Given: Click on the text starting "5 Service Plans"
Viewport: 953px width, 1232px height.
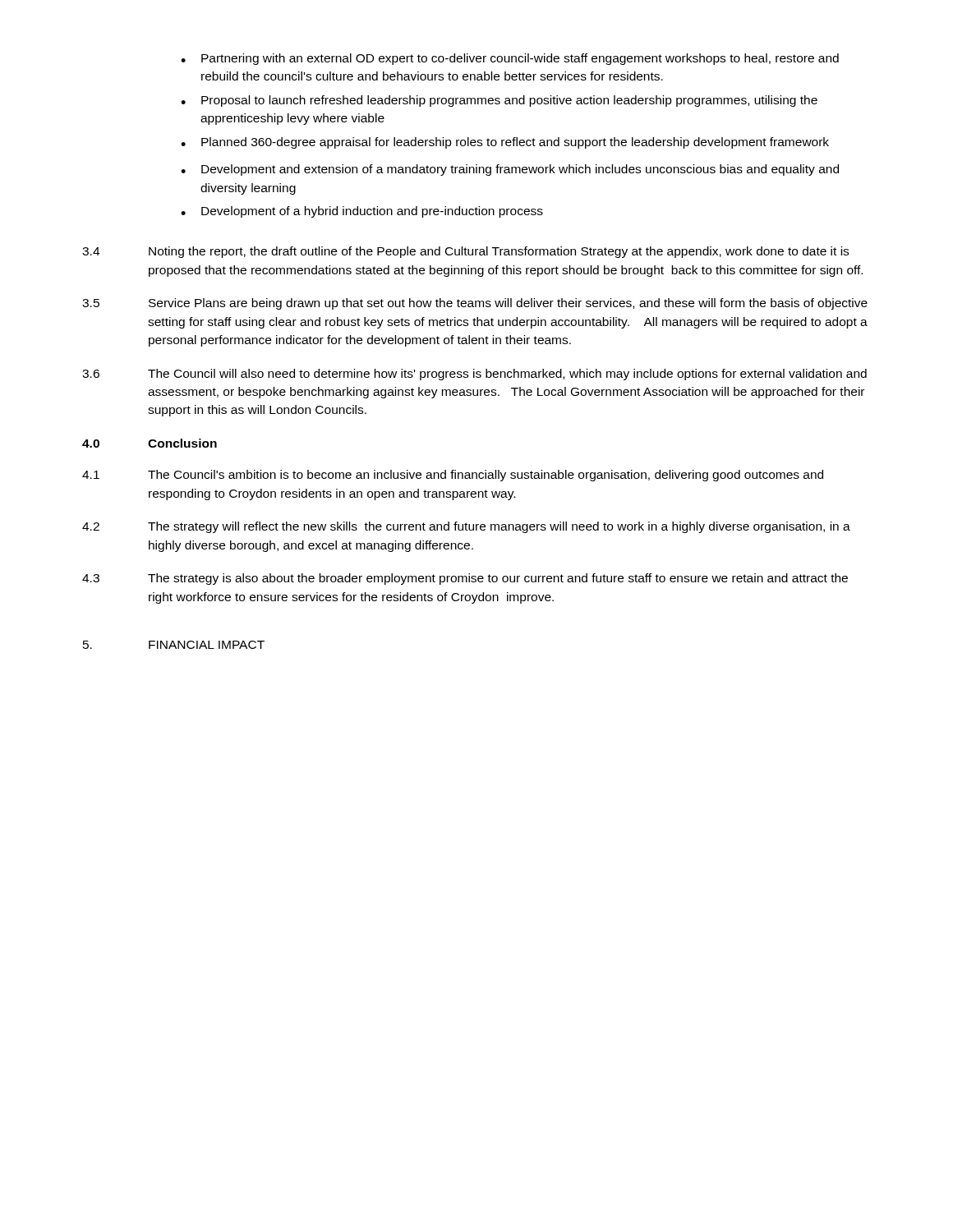Looking at the screenshot, I should [x=476, y=322].
